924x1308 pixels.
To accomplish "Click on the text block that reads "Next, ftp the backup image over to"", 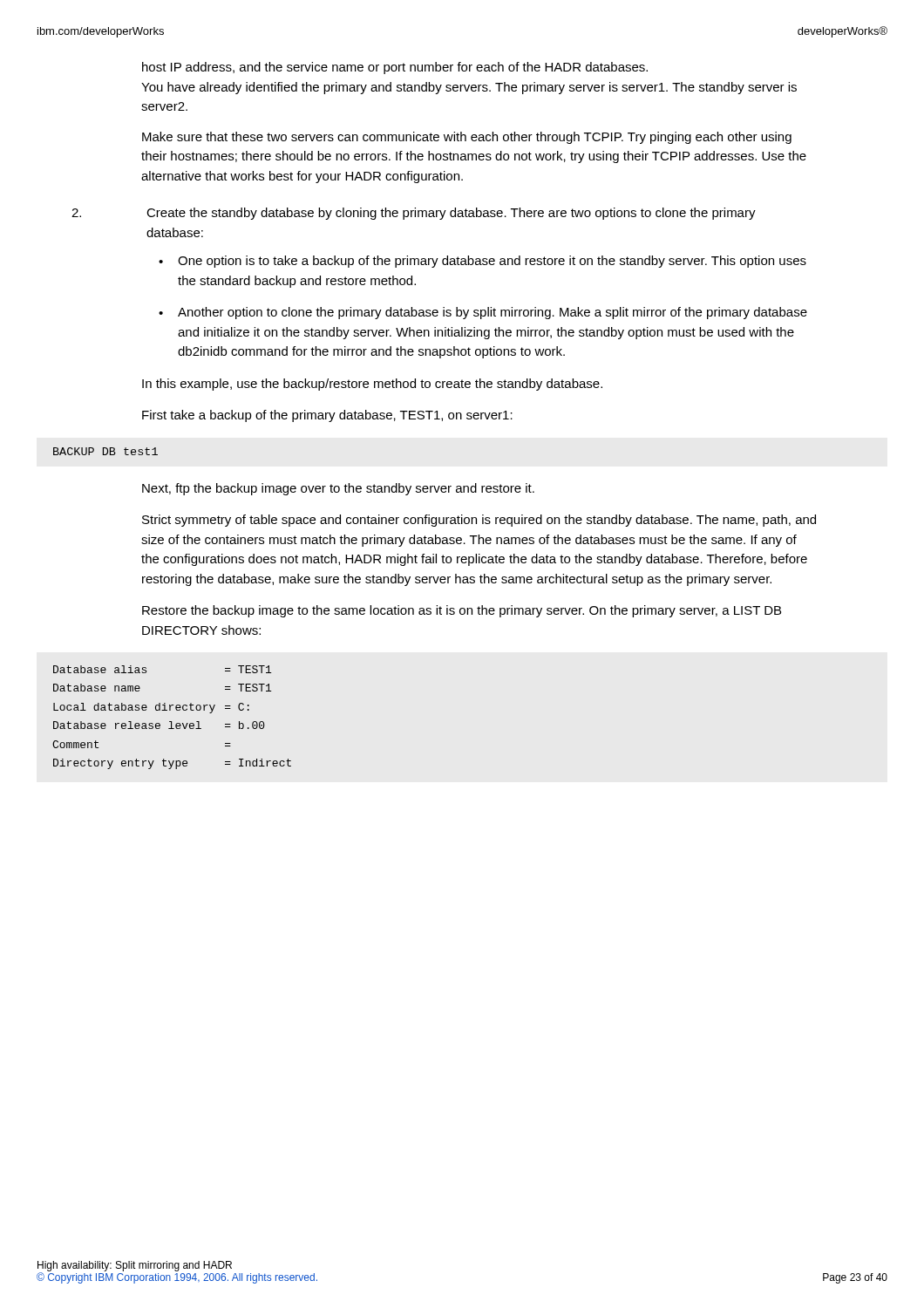I will 338,487.
